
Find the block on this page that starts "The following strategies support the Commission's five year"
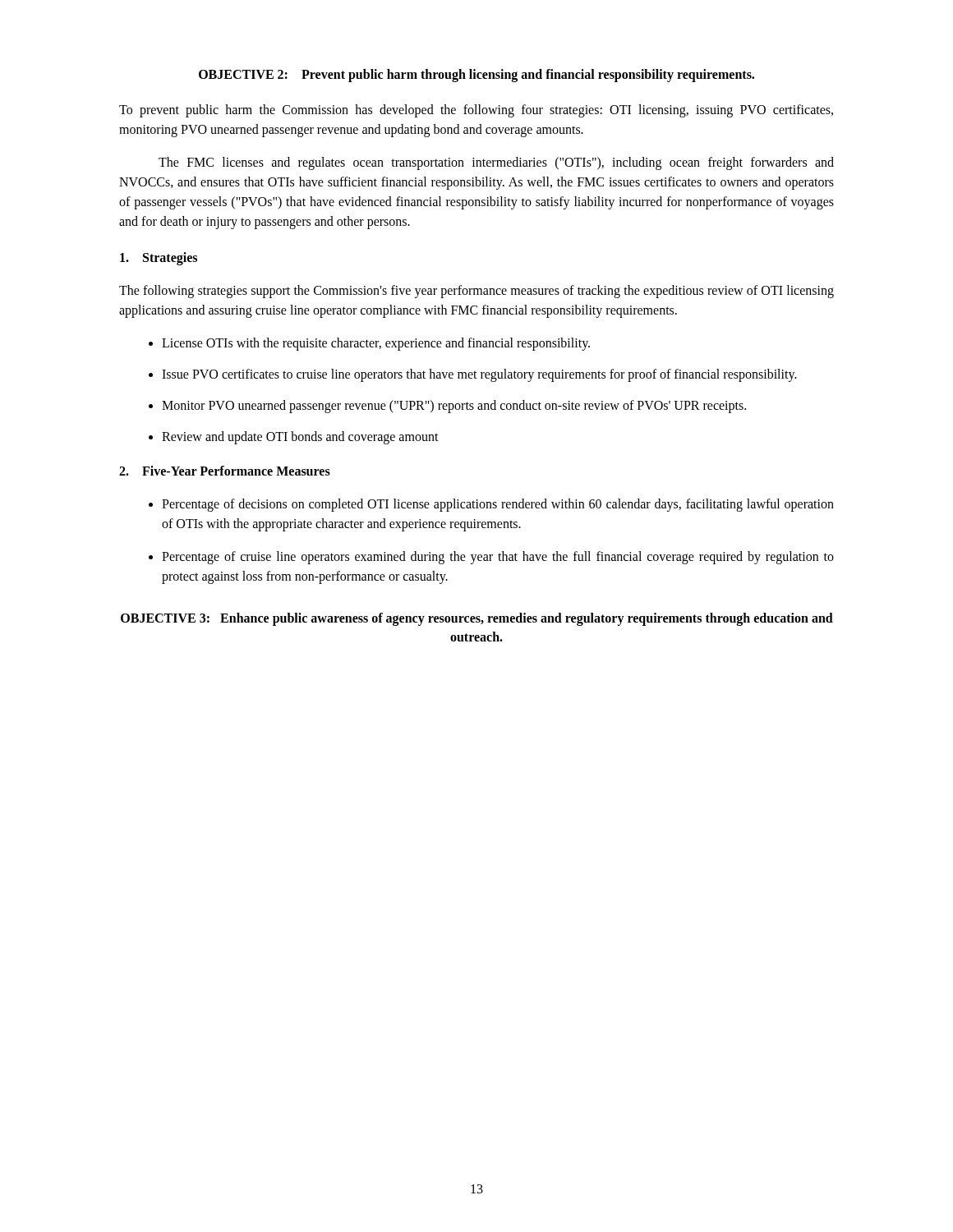476,301
